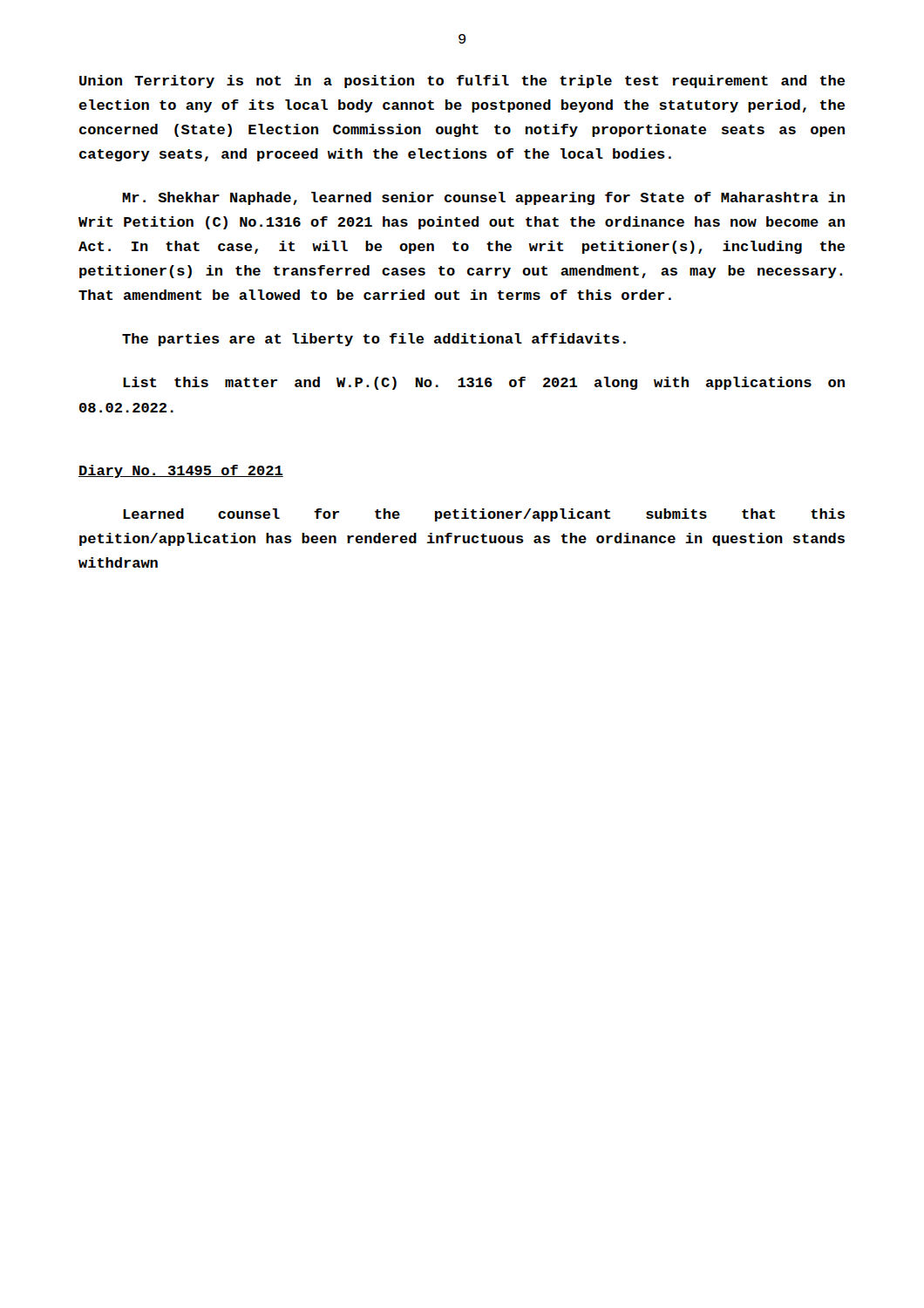Click on the text starting "Mr. Shekhar Naphade, learned senior counsel appearing"
Image resolution: width=924 pixels, height=1308 pixels.
(462, 247)
